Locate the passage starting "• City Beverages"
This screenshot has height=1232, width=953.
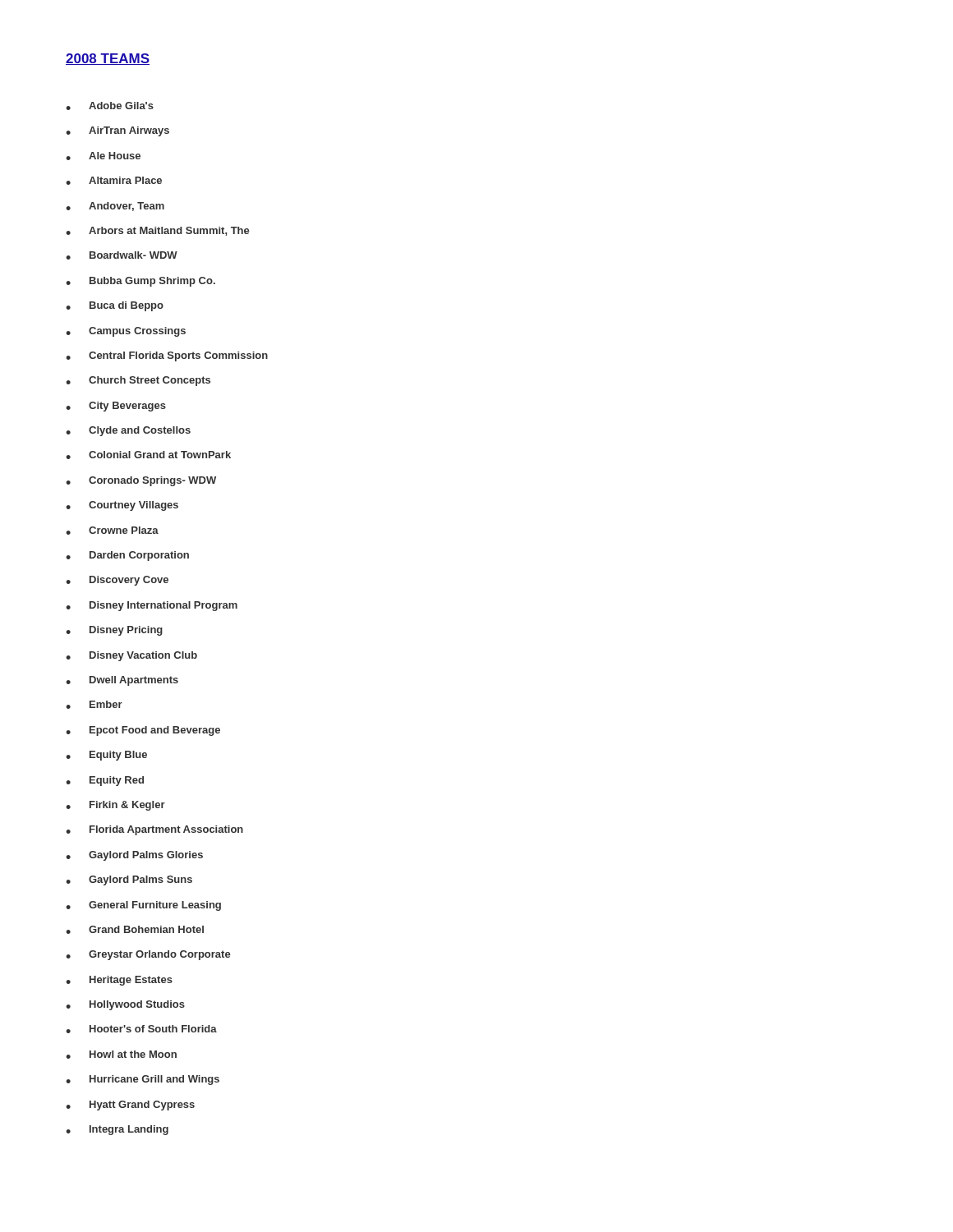click(116, 408)
